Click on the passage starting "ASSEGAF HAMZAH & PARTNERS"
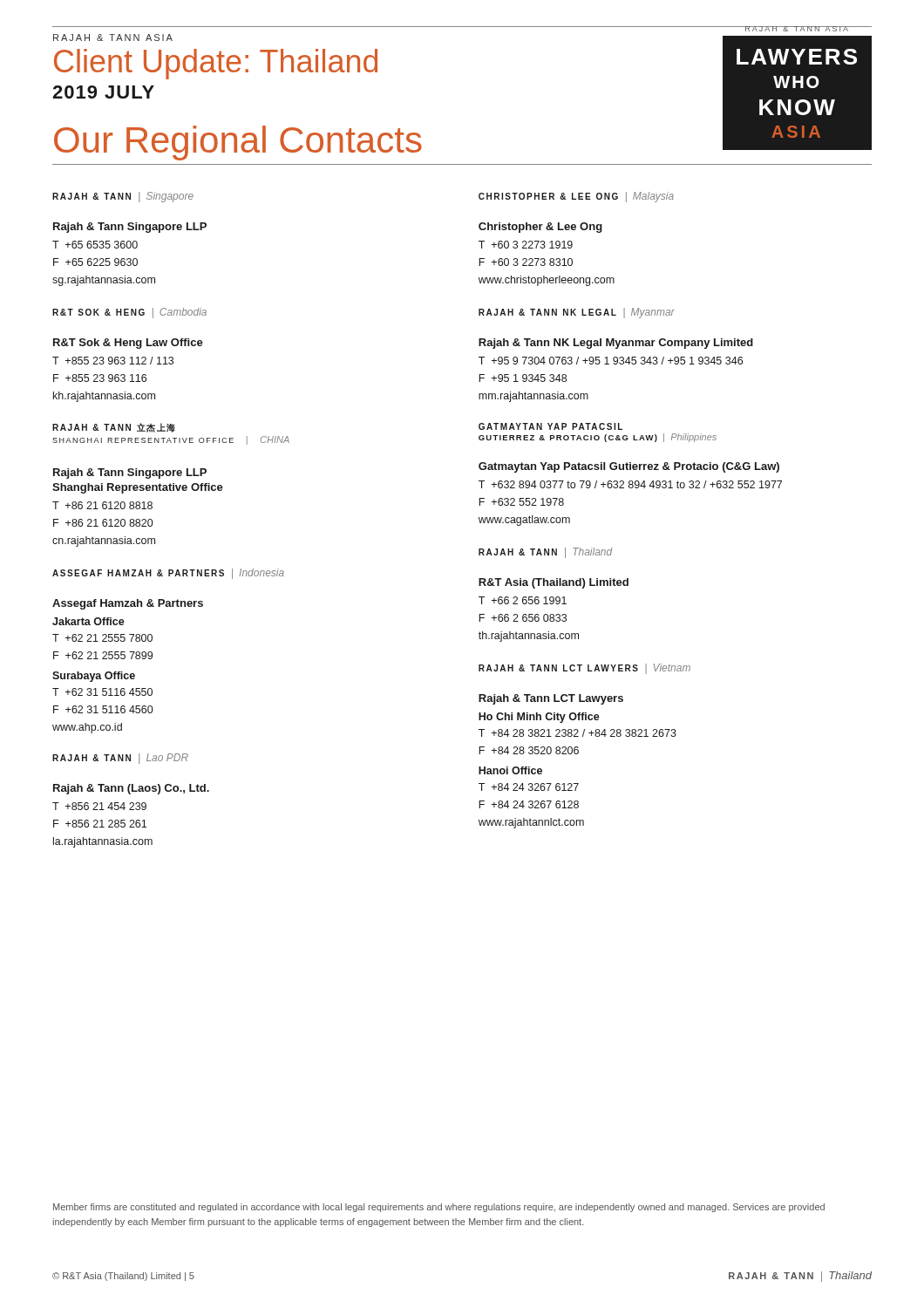 click(249, 573)
